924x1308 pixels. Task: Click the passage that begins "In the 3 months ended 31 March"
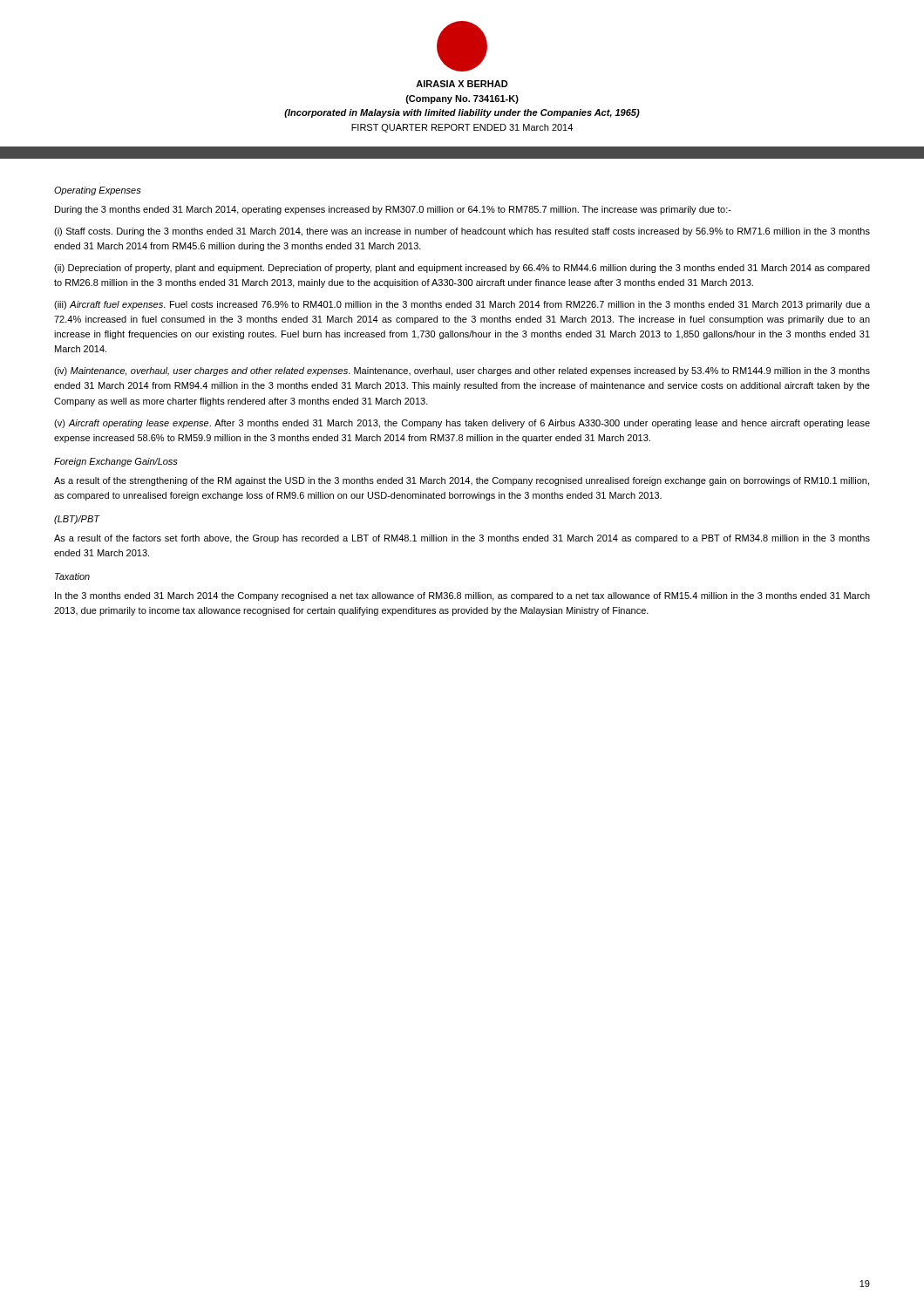tap(462, 603)
